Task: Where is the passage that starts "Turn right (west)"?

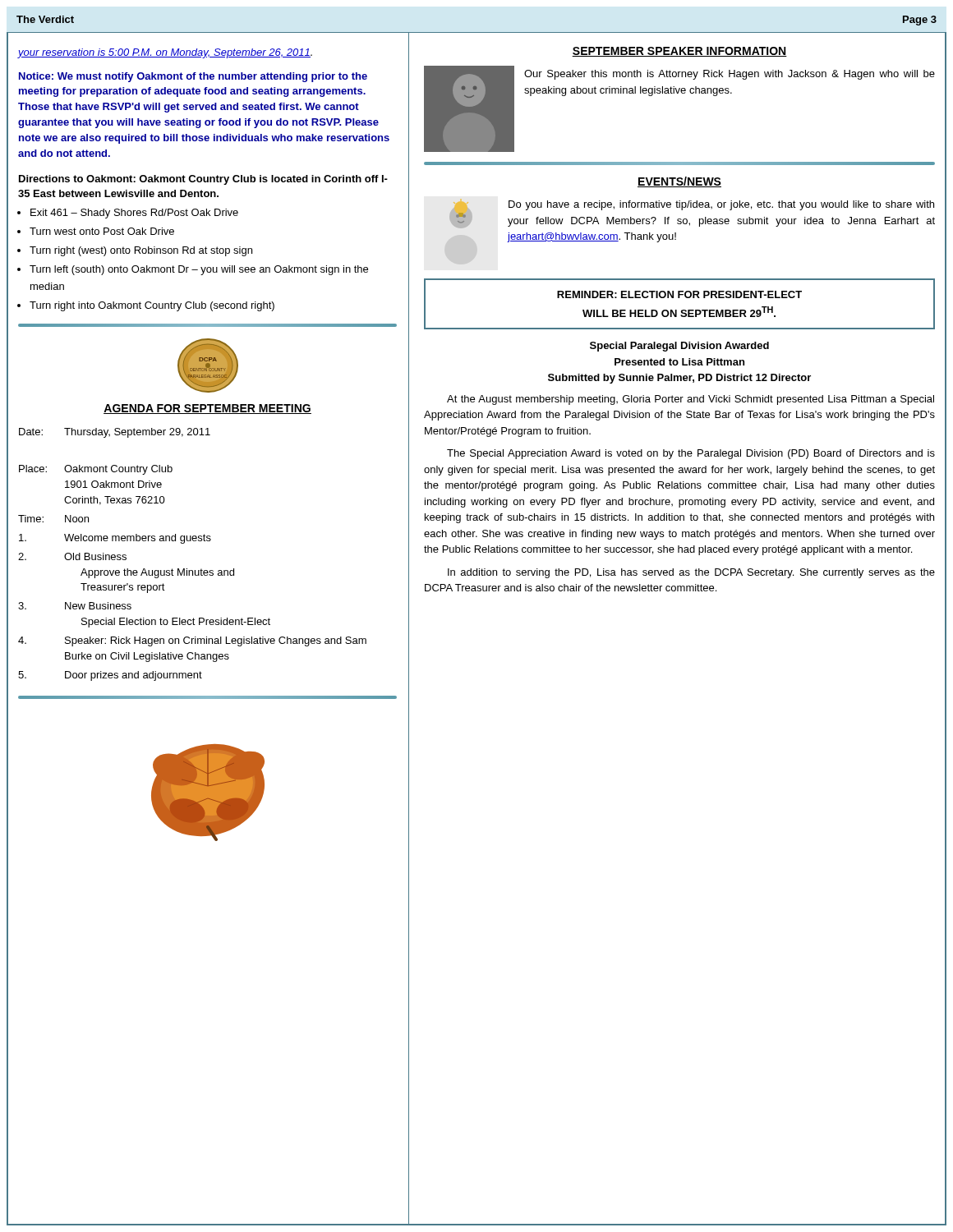Action: point(141,250)
